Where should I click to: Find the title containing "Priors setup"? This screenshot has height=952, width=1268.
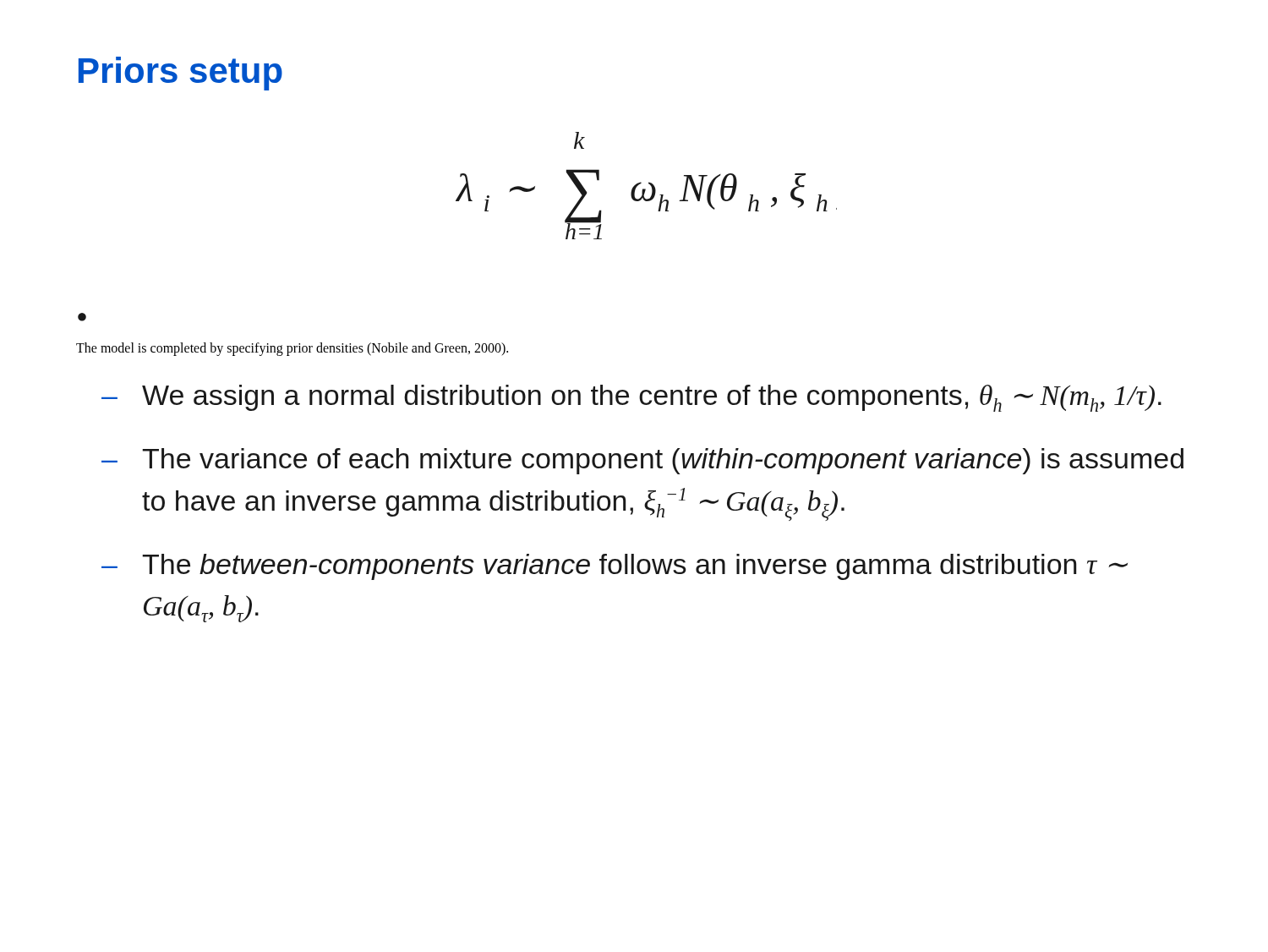click(180, 71)
